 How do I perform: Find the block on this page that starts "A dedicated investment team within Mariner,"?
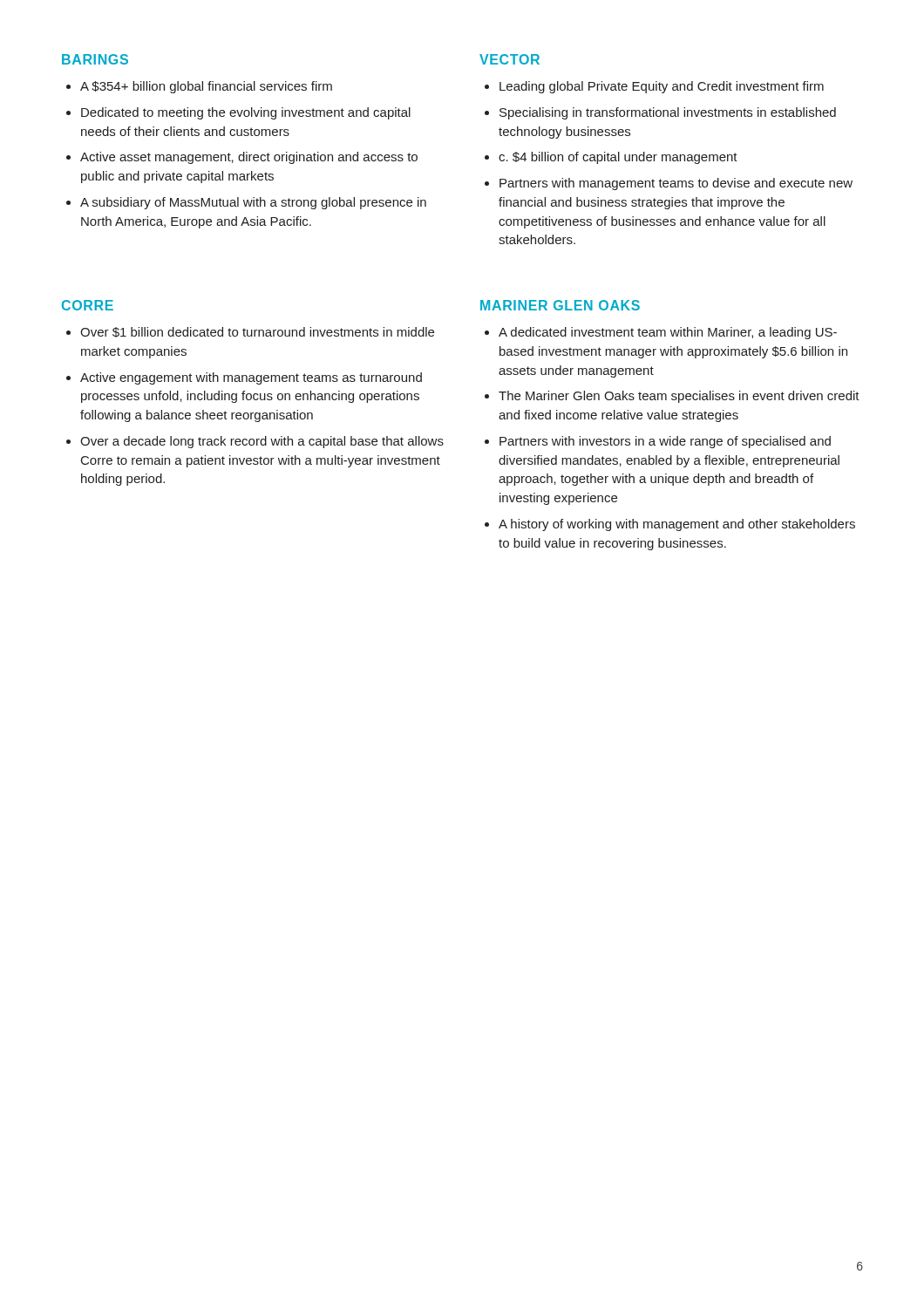(x=673, y=351)
